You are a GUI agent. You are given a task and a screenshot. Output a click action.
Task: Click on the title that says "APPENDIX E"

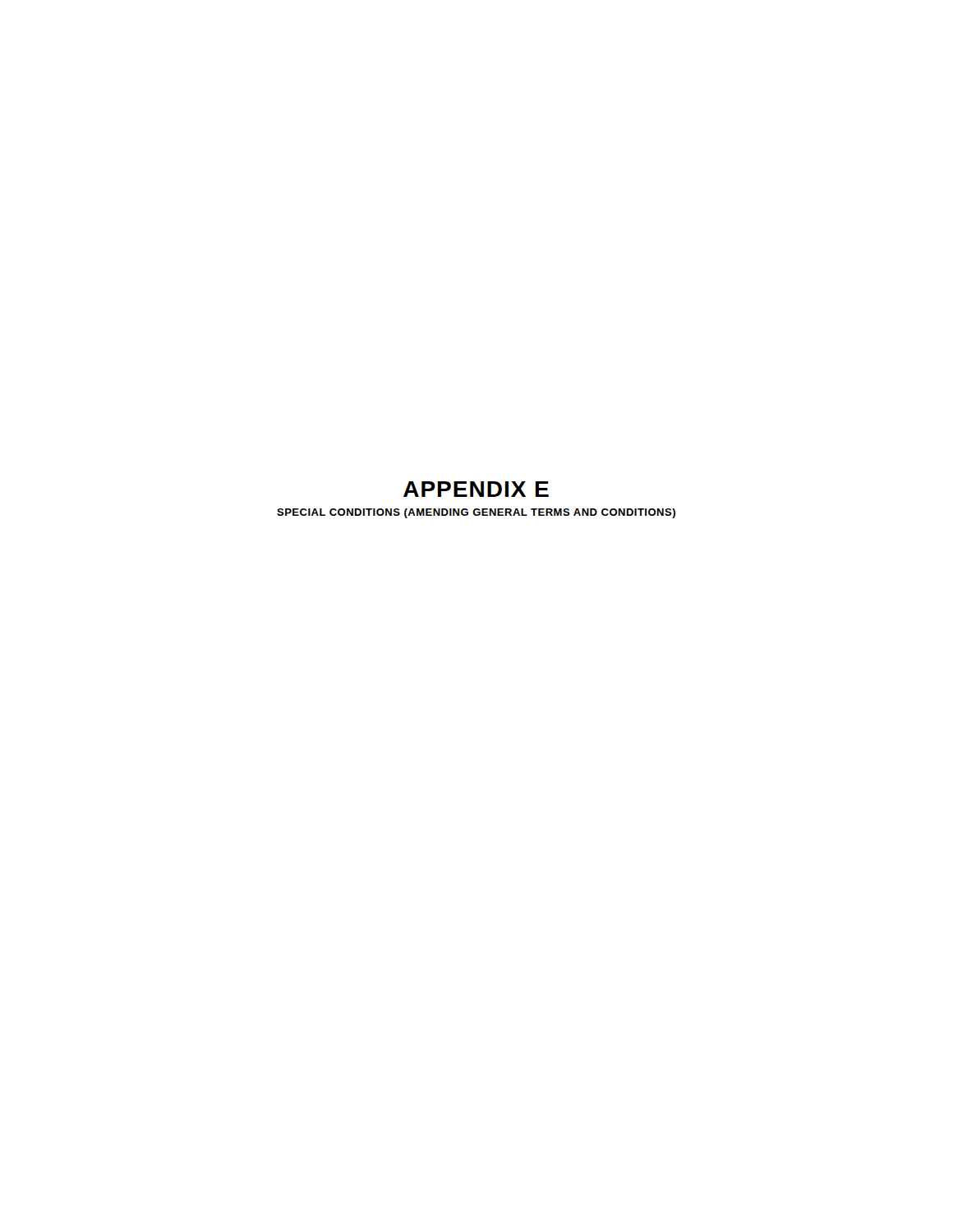(x=476, y=490)
